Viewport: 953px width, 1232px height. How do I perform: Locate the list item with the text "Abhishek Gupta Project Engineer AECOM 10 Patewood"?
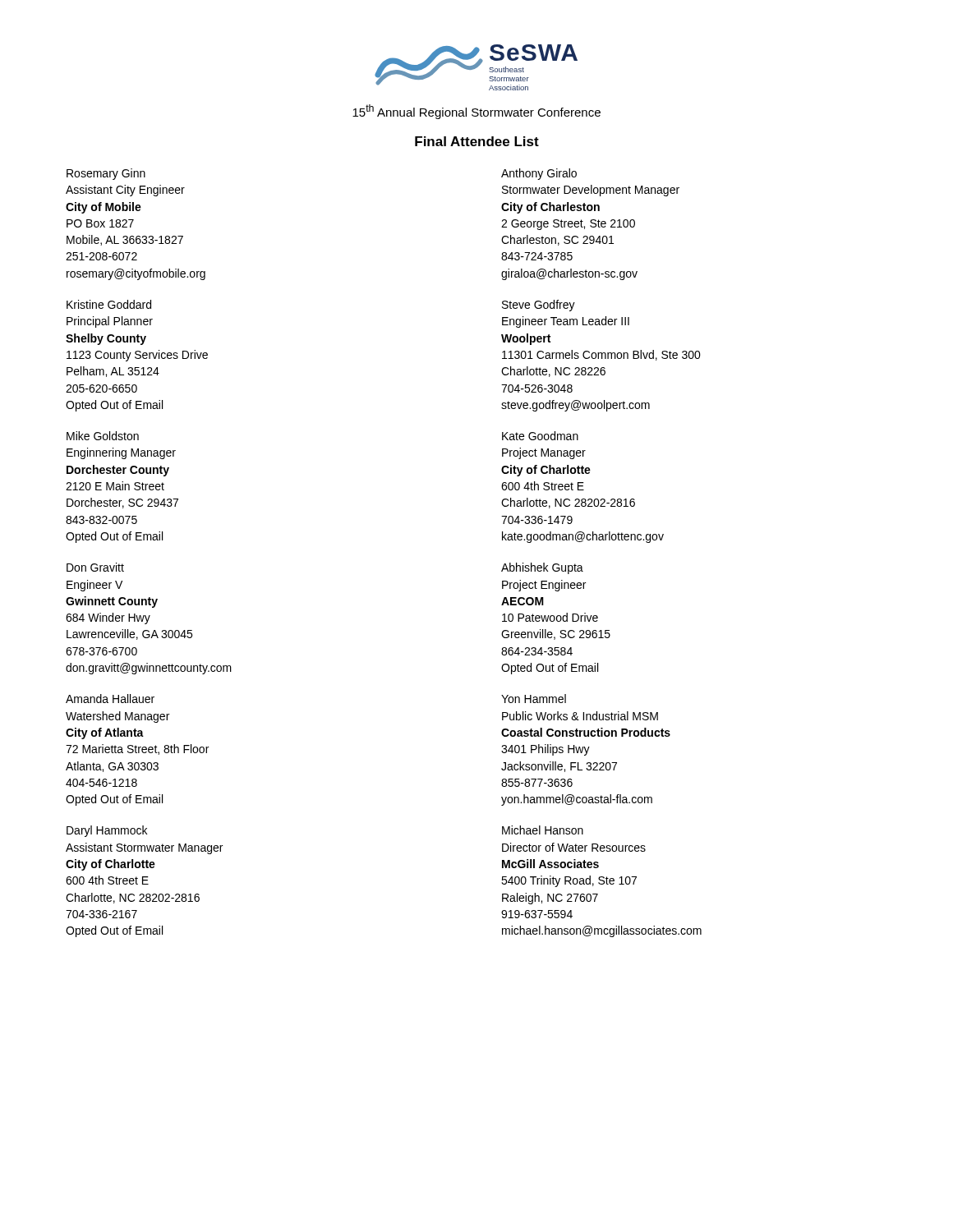(x=542, y=568)
